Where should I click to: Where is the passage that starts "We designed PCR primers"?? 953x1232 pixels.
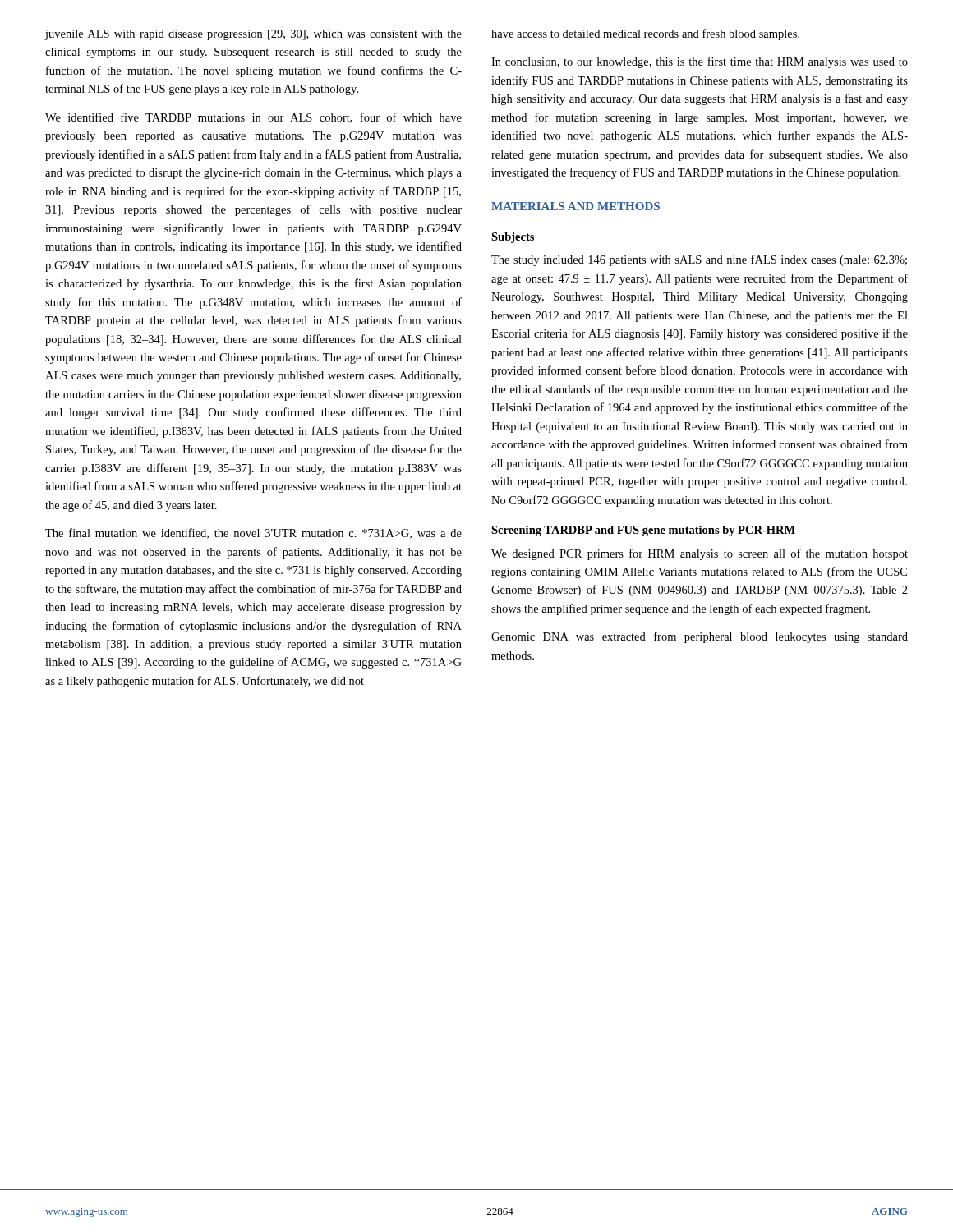coord(700,581)
